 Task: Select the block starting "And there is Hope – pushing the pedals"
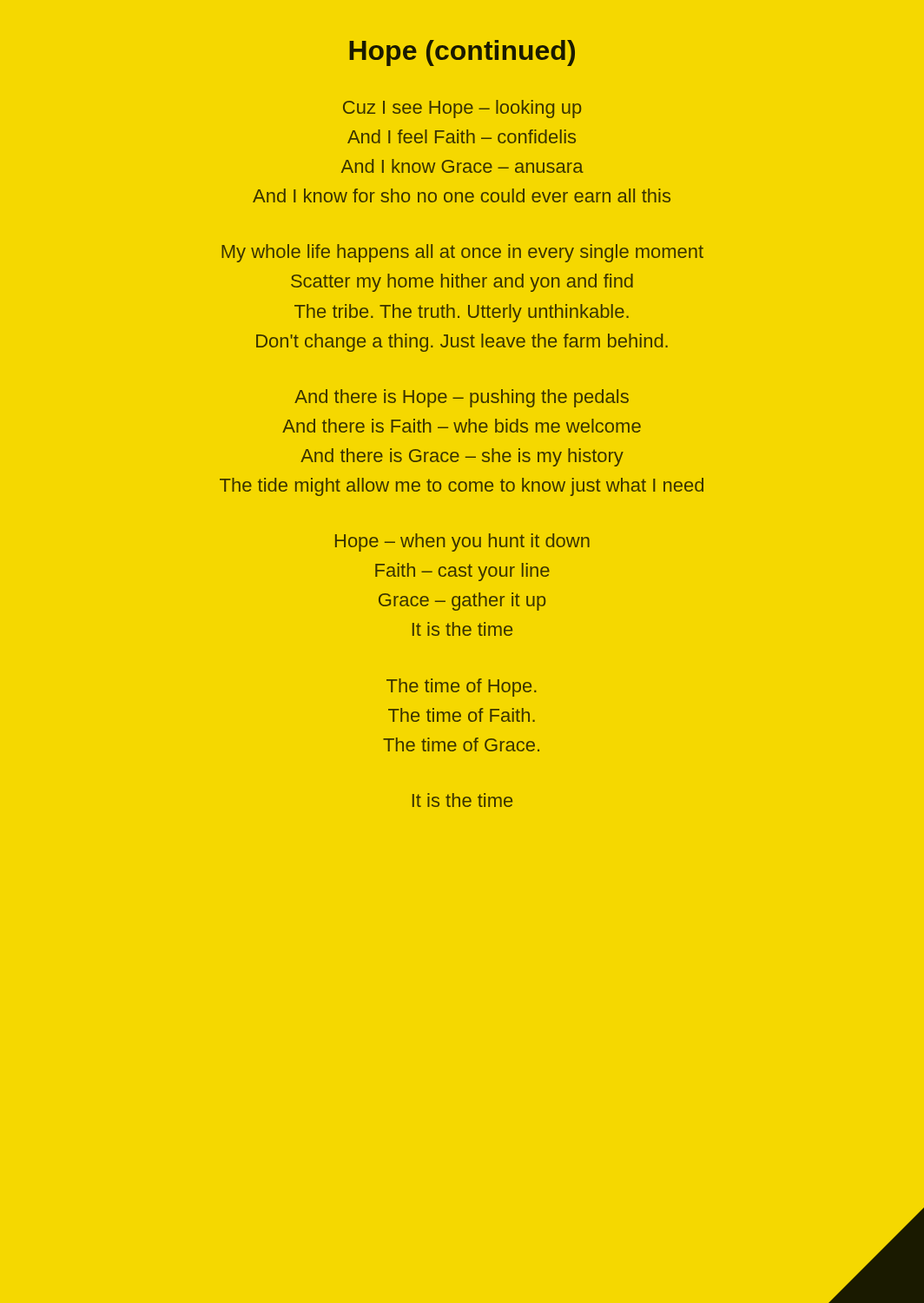tap(462, 441)
